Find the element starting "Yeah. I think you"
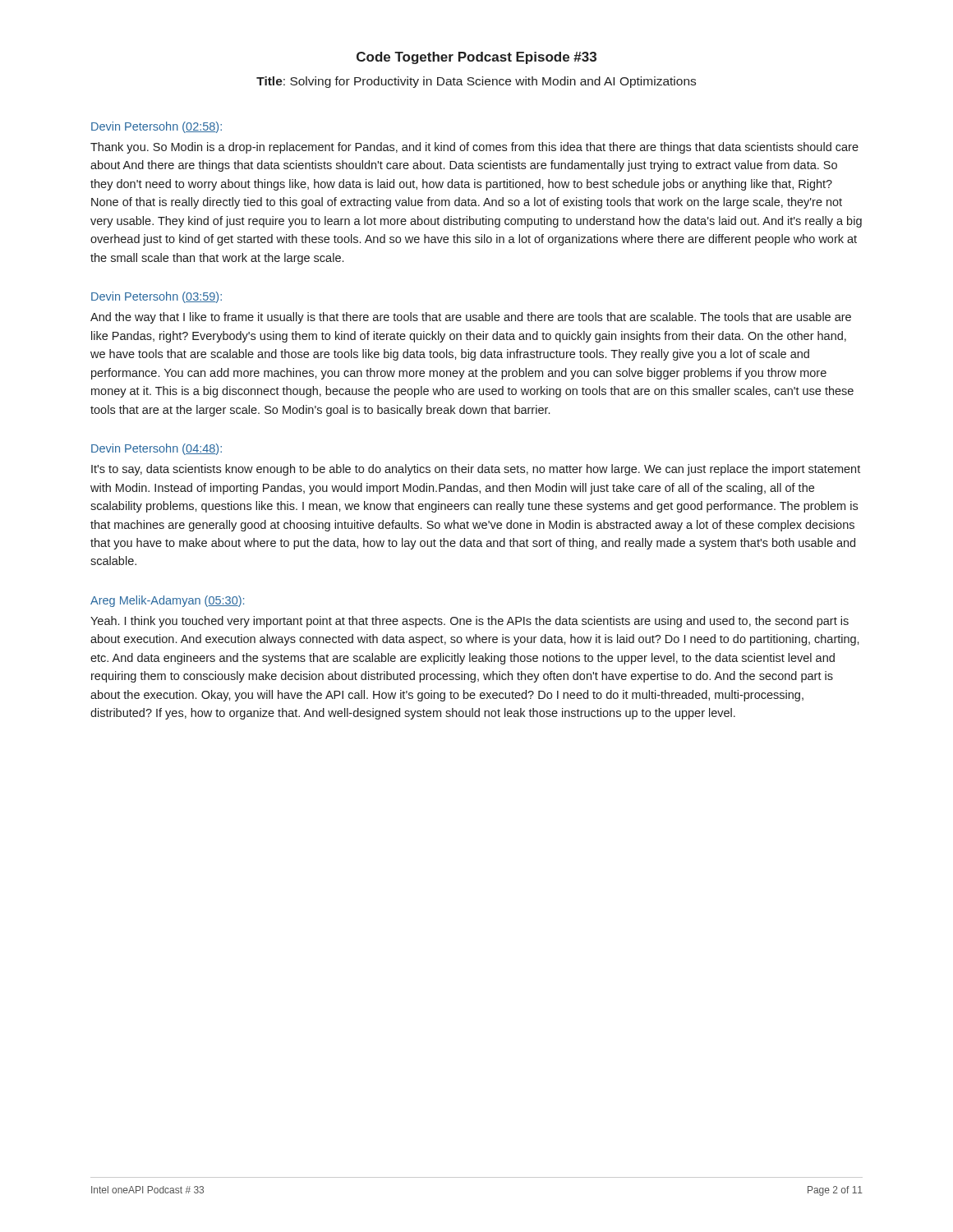Viewport: 953px width, 1232px height. click(475, 667)
